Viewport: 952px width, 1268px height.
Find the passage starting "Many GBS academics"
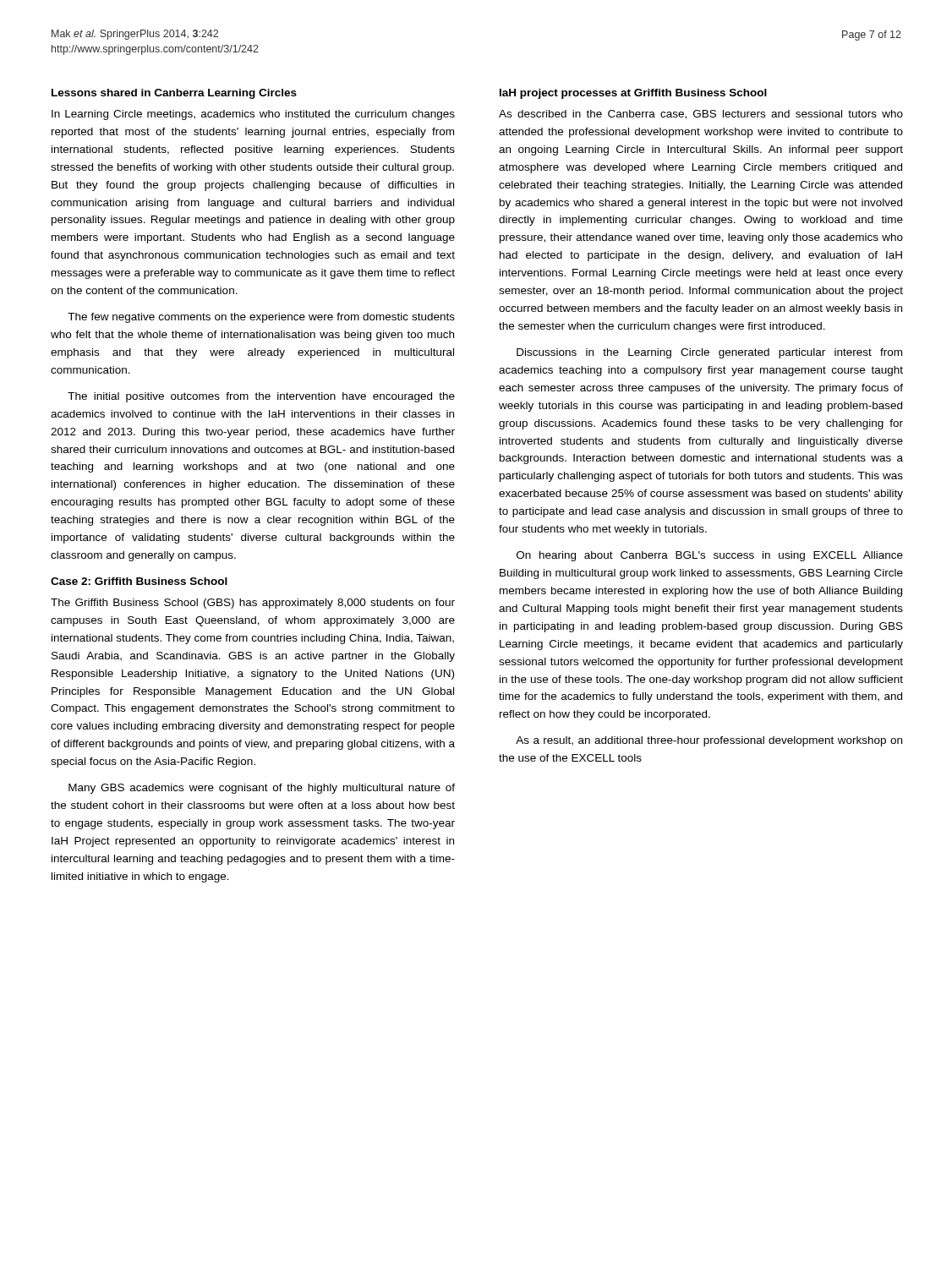pyautogui.click(x=253, y=832)
